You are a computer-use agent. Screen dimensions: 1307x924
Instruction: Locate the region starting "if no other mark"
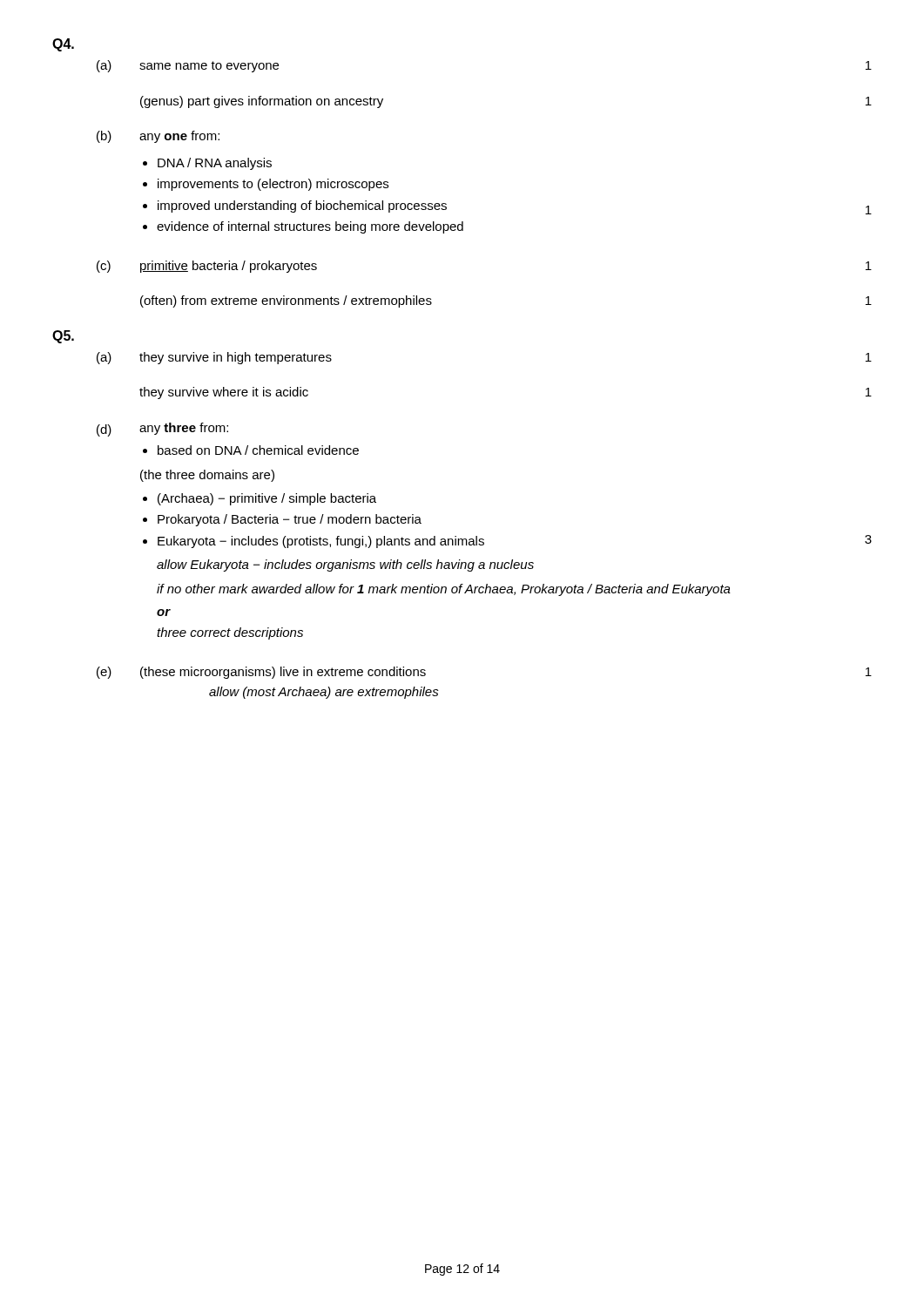444,589
